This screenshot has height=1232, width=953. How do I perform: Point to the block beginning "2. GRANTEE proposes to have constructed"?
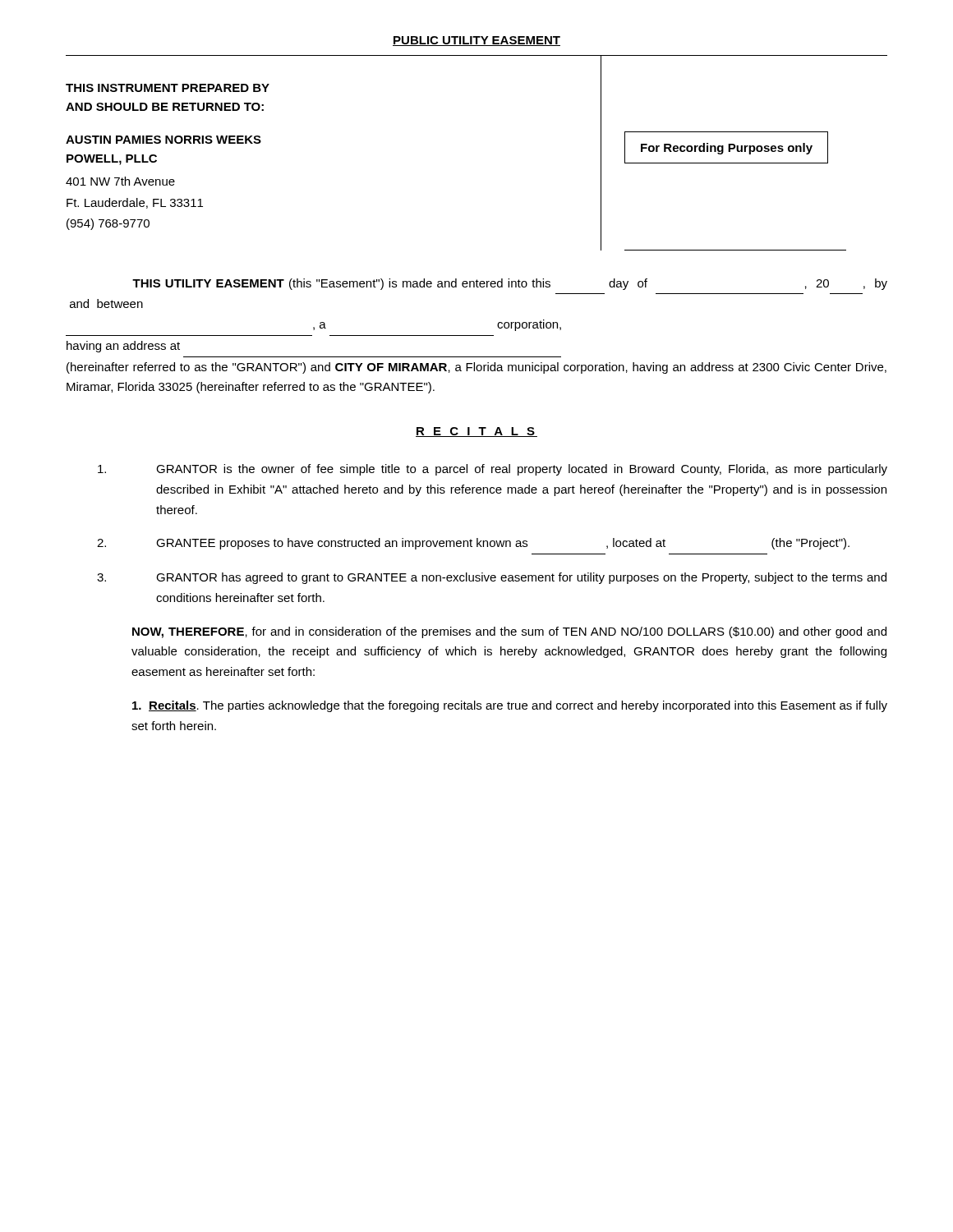click(x=476, y=544)
